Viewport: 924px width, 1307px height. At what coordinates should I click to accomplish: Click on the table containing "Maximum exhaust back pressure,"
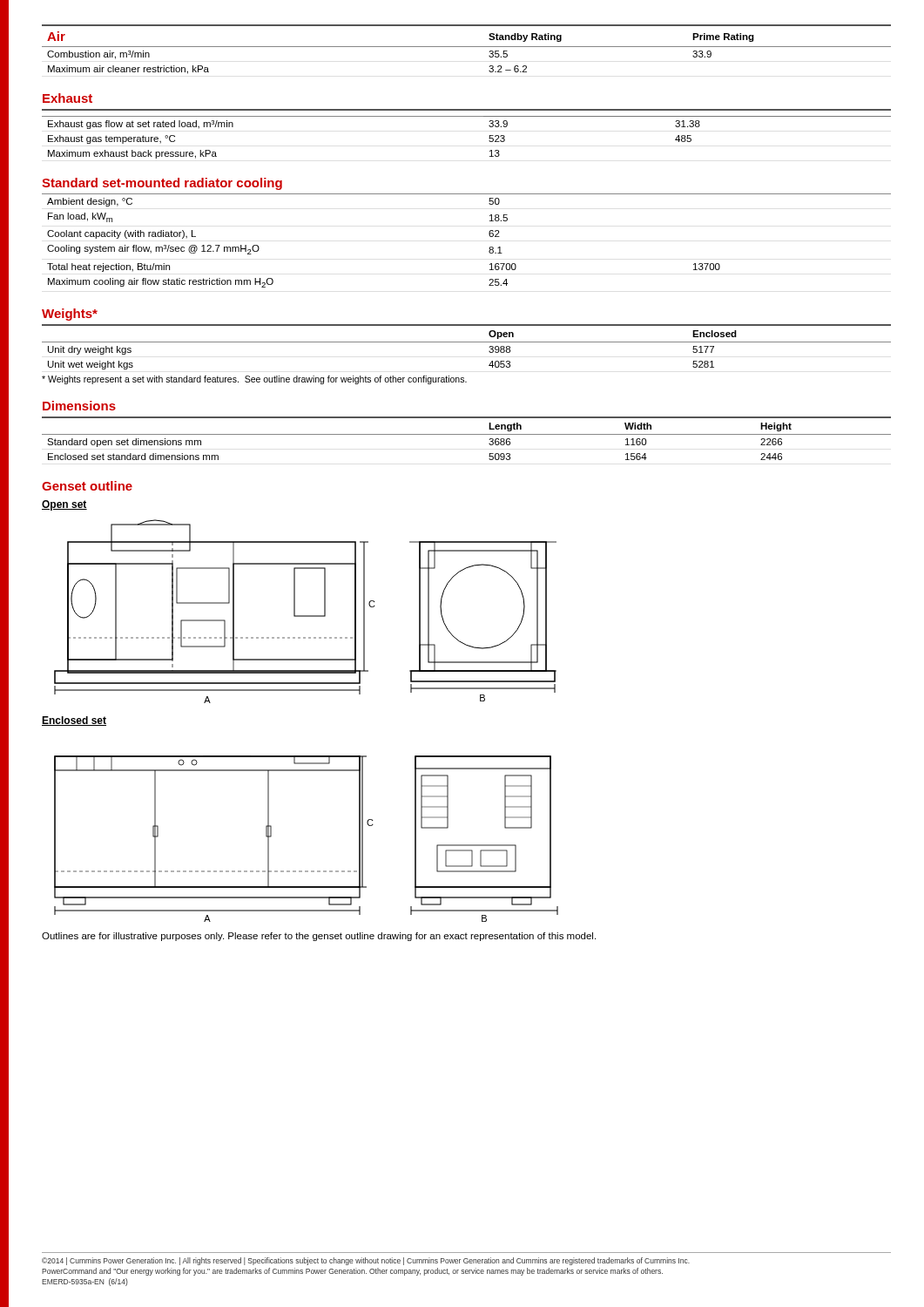point(466,135)
